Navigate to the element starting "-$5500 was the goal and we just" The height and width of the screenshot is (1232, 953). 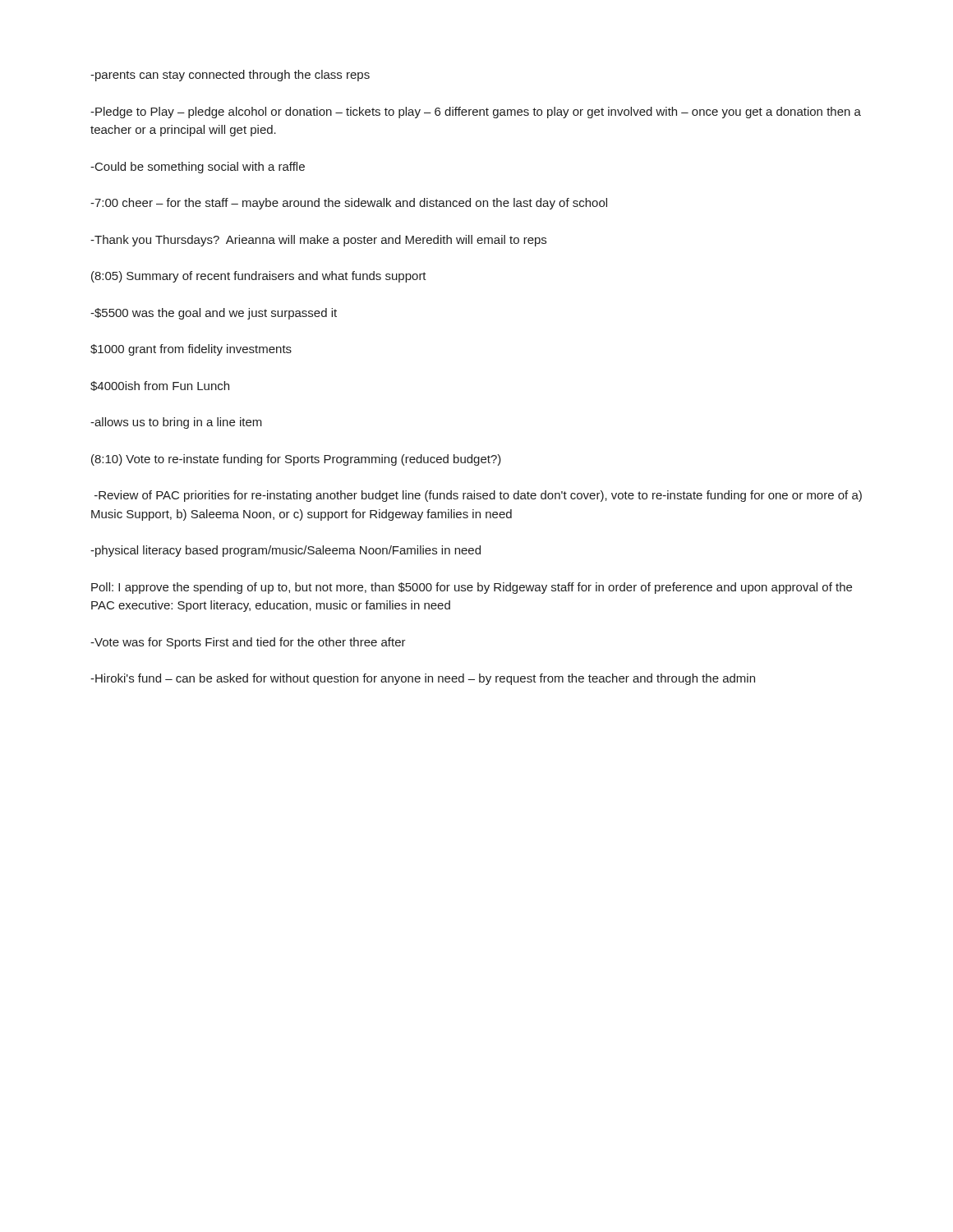pos(214,312)
